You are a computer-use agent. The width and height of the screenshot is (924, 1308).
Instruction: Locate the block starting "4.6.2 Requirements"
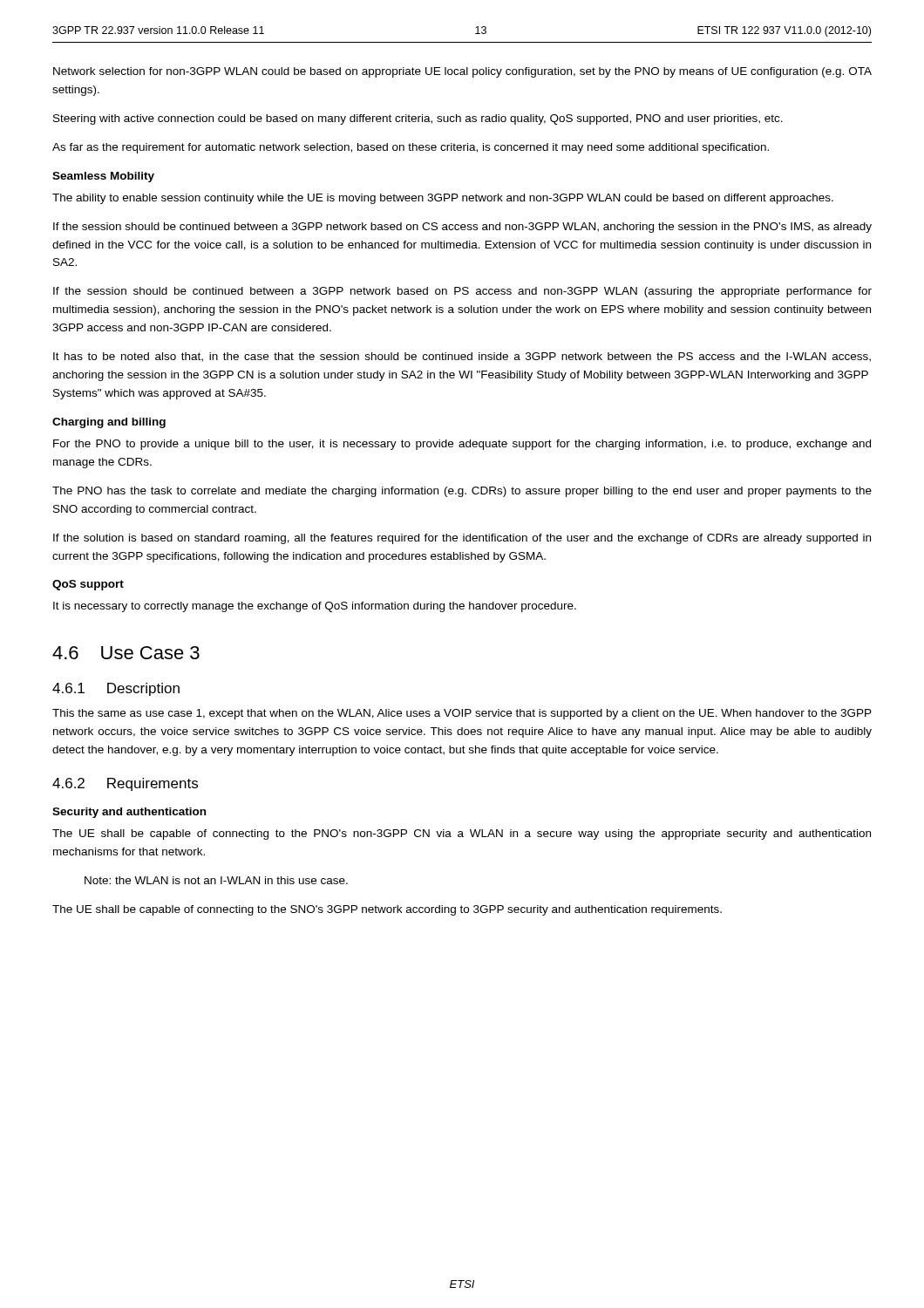point(125,784)
